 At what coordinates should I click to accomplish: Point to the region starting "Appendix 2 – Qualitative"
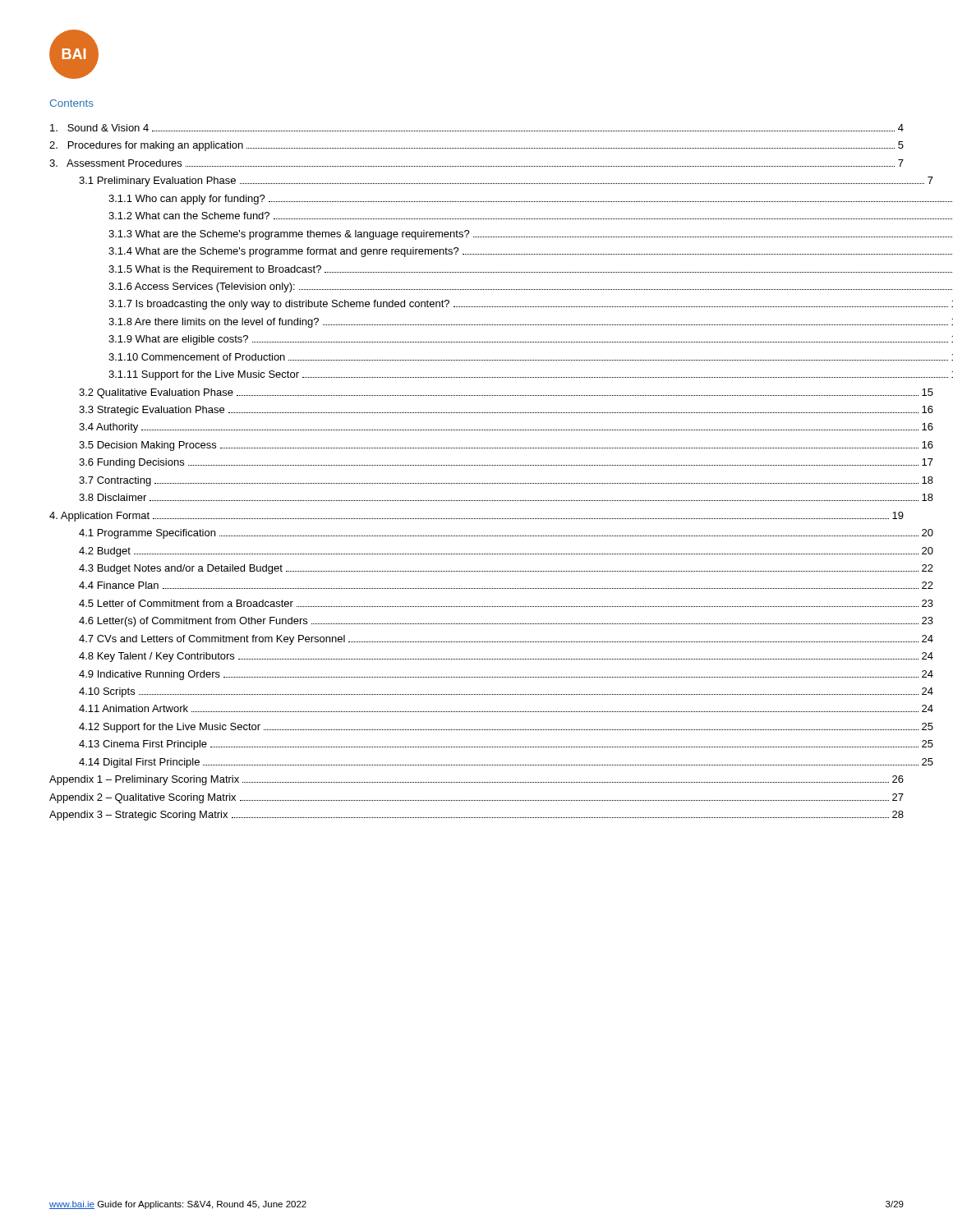476,797
